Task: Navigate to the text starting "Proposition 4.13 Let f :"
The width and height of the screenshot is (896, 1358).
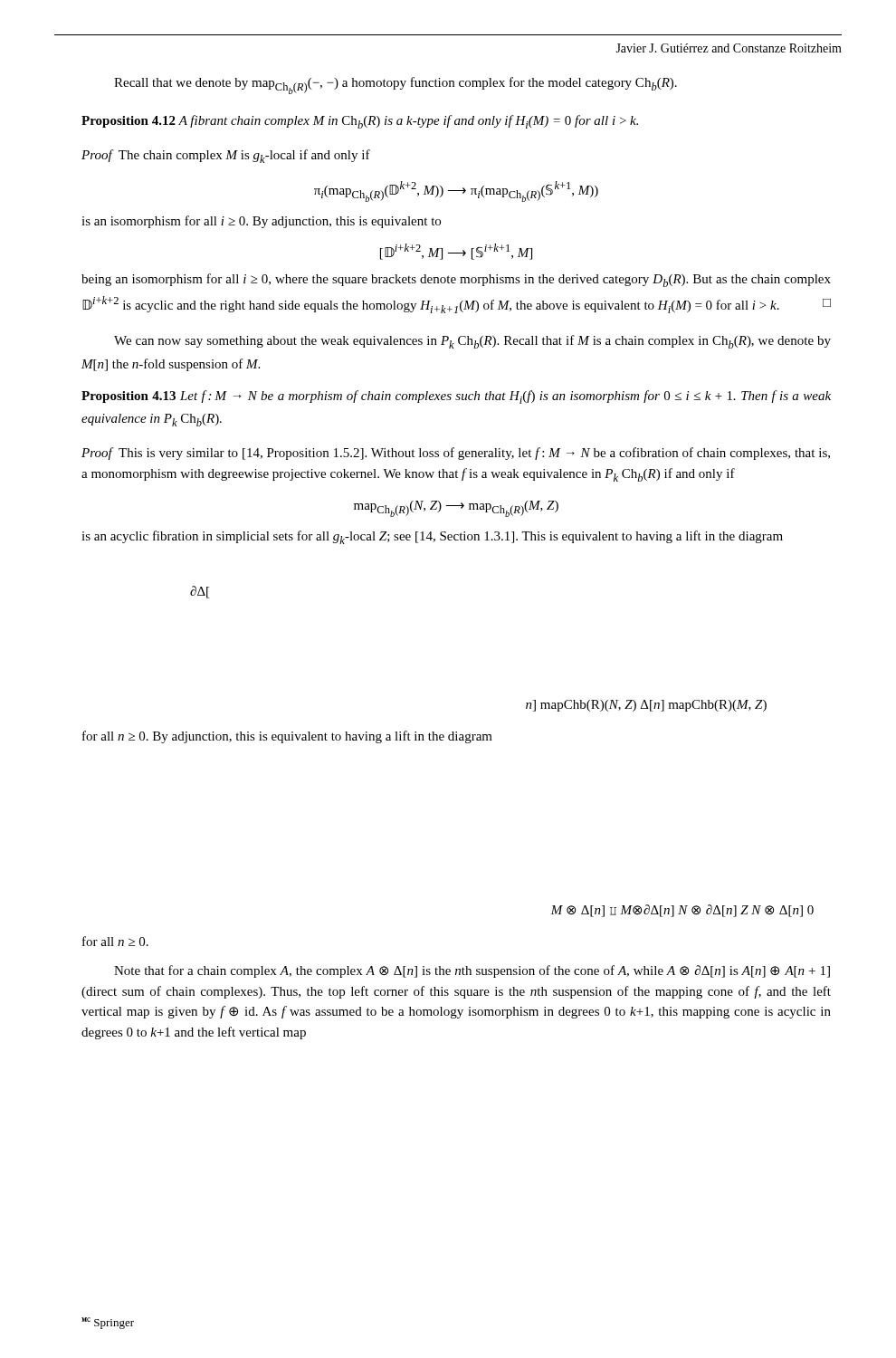Action: tap(456, 409)
